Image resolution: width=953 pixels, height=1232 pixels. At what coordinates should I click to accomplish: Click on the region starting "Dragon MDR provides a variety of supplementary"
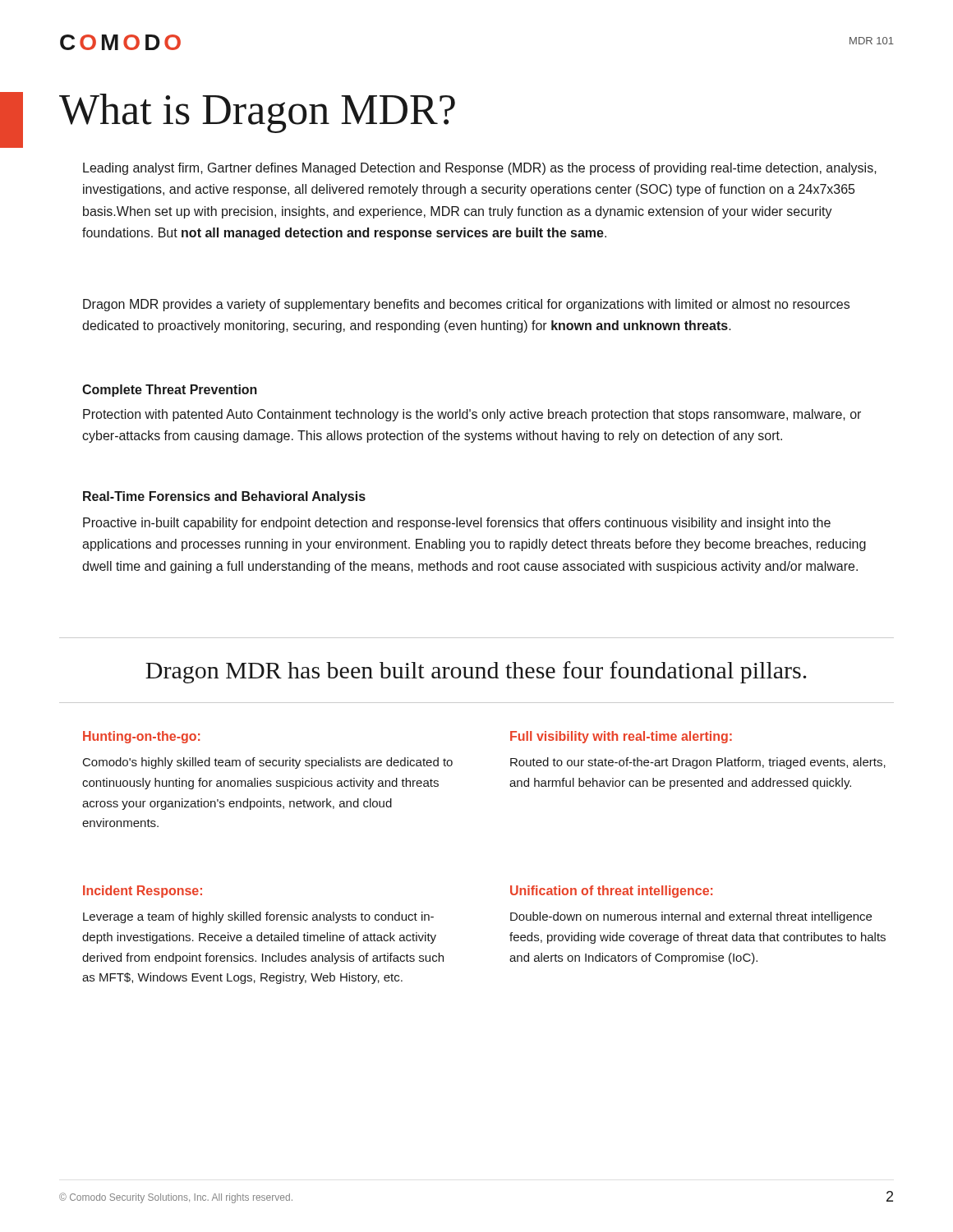click(488, 316)
